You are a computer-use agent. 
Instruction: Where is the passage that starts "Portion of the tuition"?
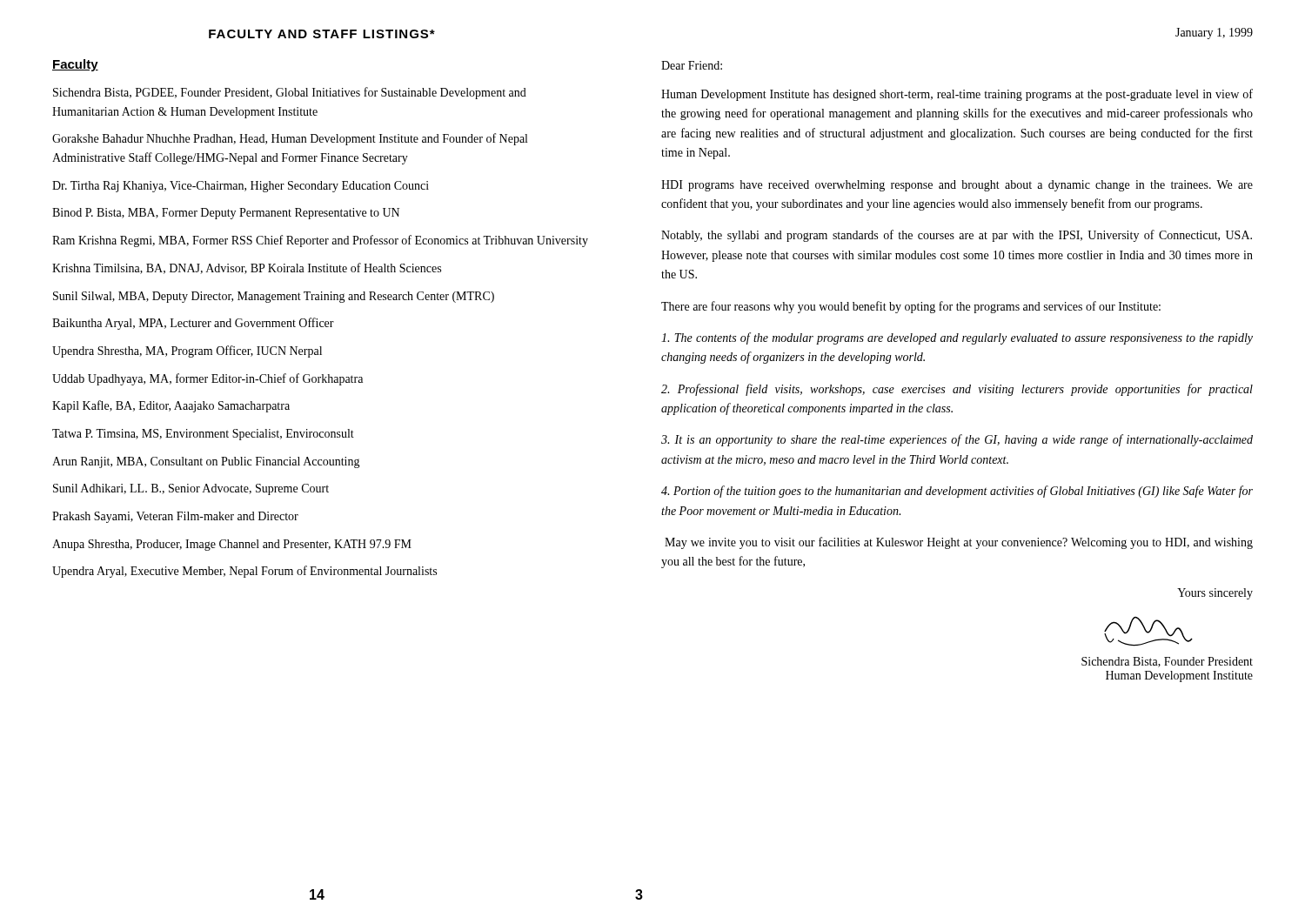point(957,502)
